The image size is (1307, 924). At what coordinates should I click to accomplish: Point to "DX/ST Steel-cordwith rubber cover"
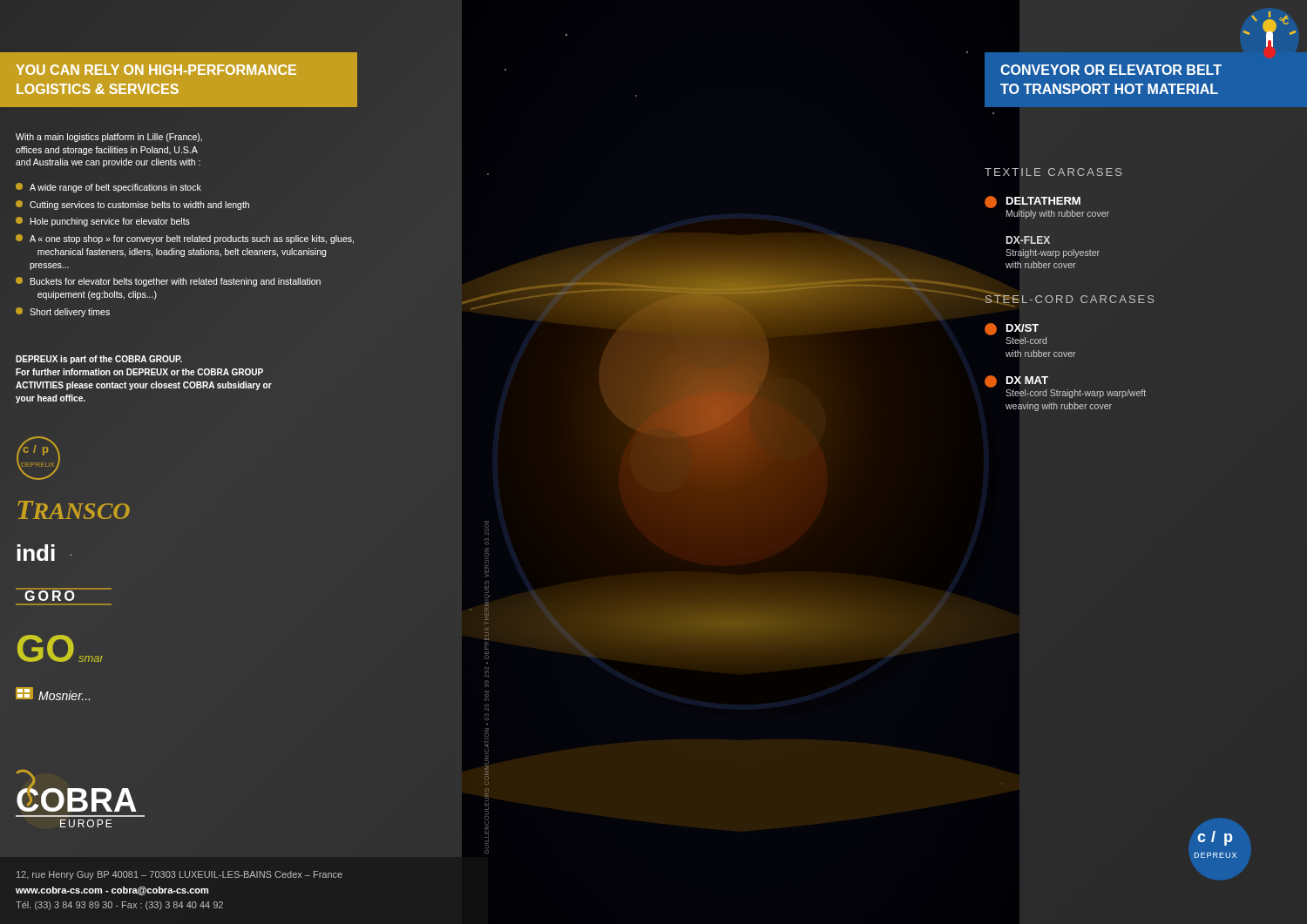click(x=1030, y=341)
